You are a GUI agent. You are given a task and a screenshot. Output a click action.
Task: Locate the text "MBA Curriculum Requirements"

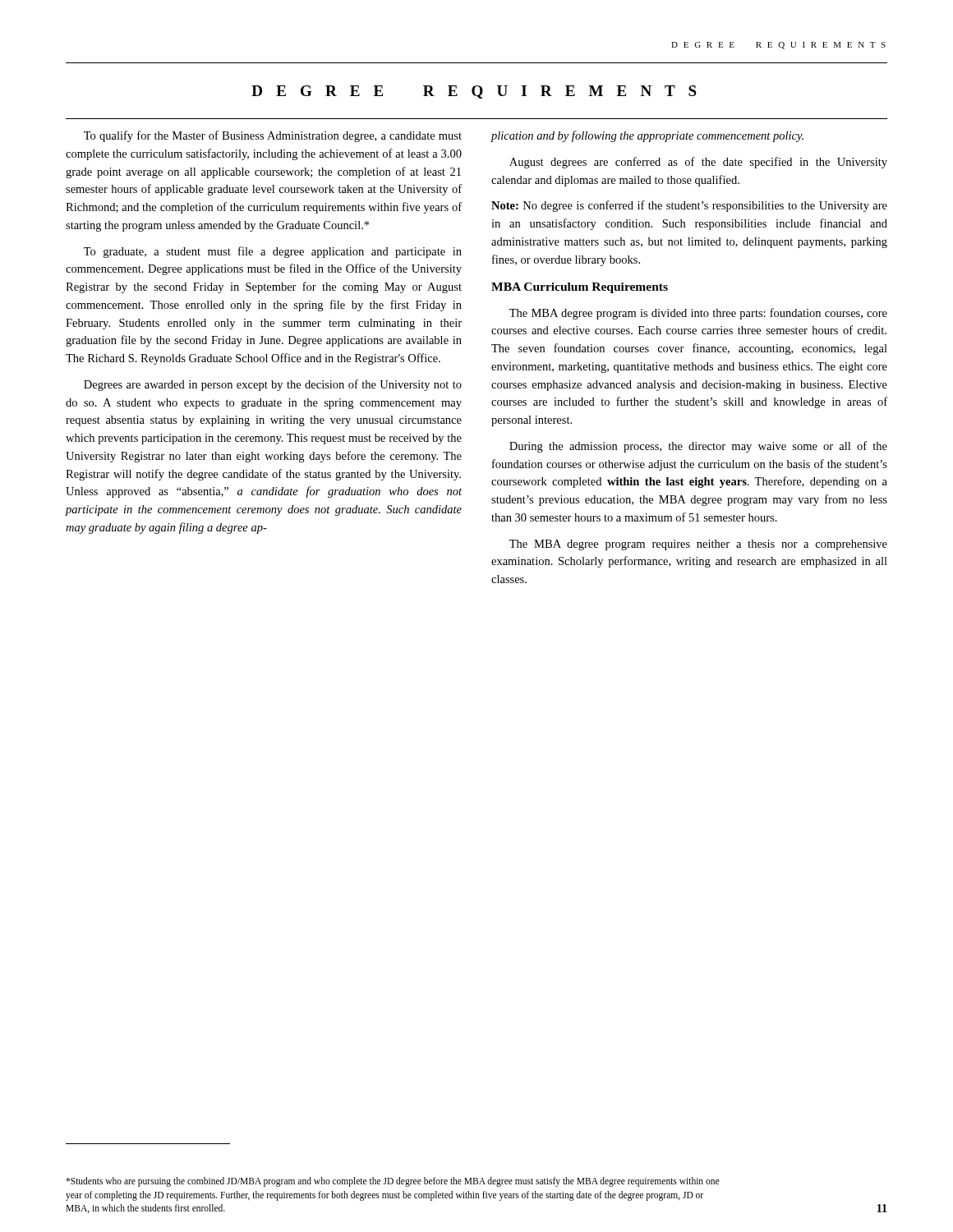580,288
